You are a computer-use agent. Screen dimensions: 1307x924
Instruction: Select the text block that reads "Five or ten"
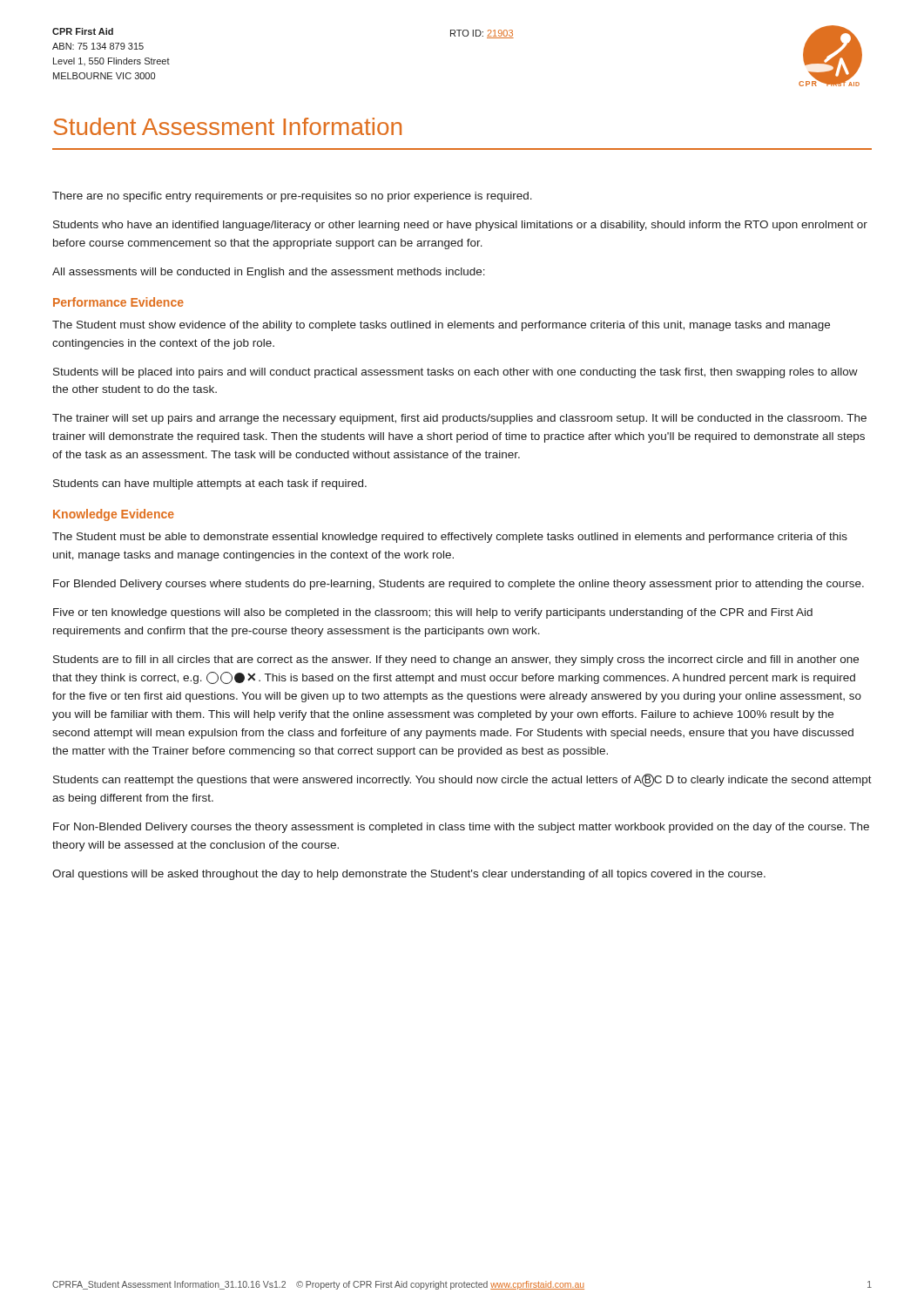coord(433,621)
